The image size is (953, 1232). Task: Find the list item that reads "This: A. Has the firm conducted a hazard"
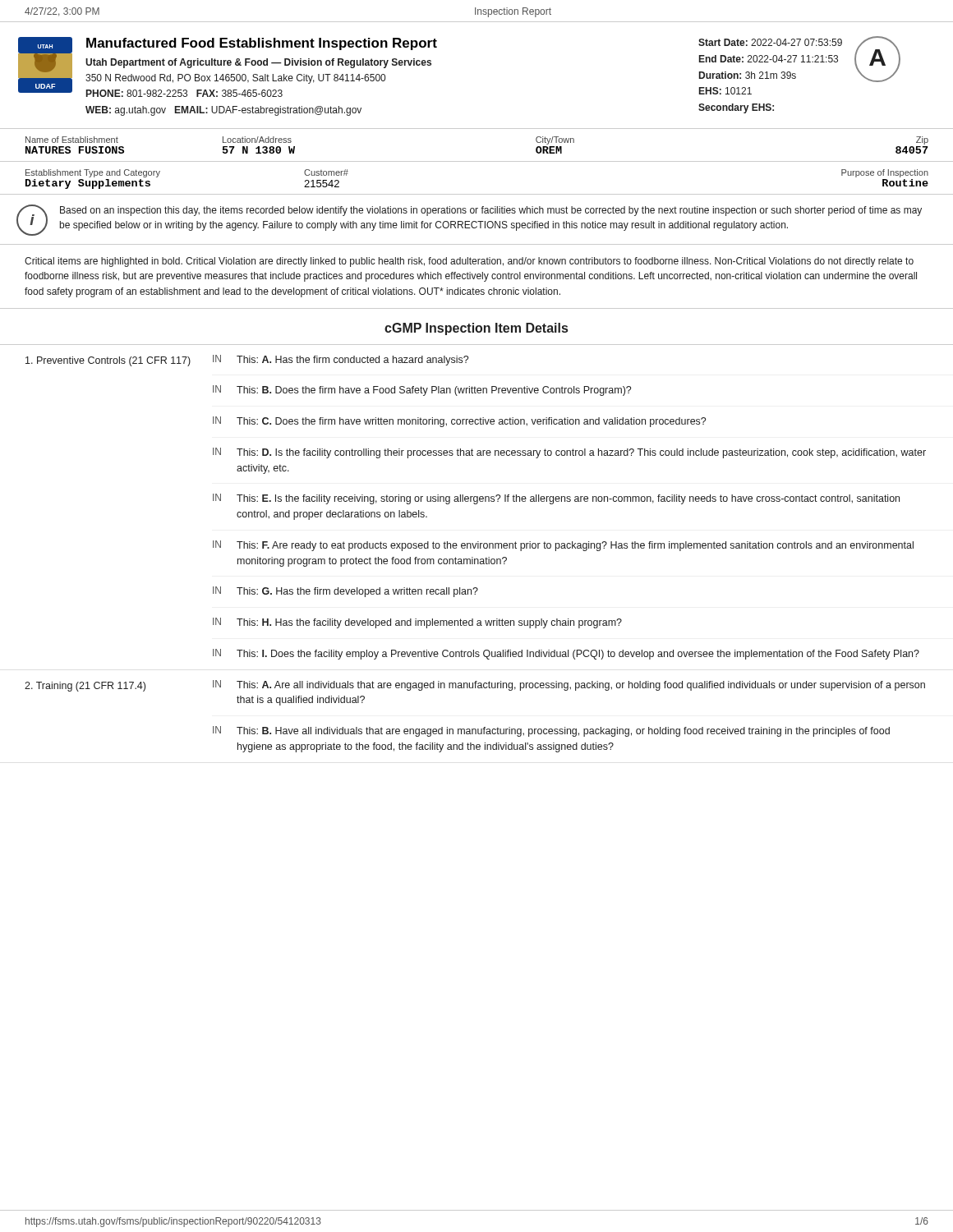click(x=353, y=359)
